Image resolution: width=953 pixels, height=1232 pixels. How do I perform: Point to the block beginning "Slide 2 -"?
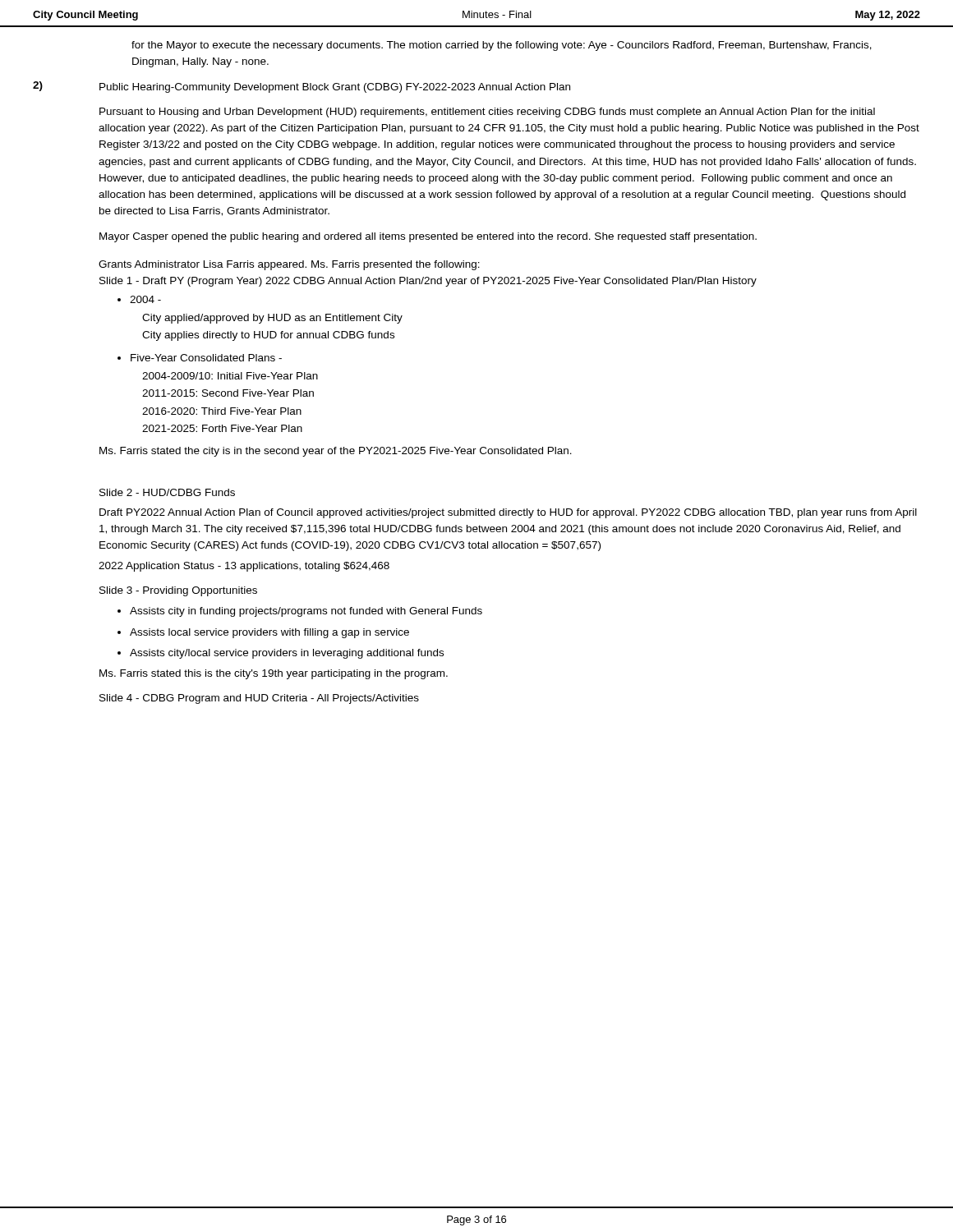(x=509, y=521)
